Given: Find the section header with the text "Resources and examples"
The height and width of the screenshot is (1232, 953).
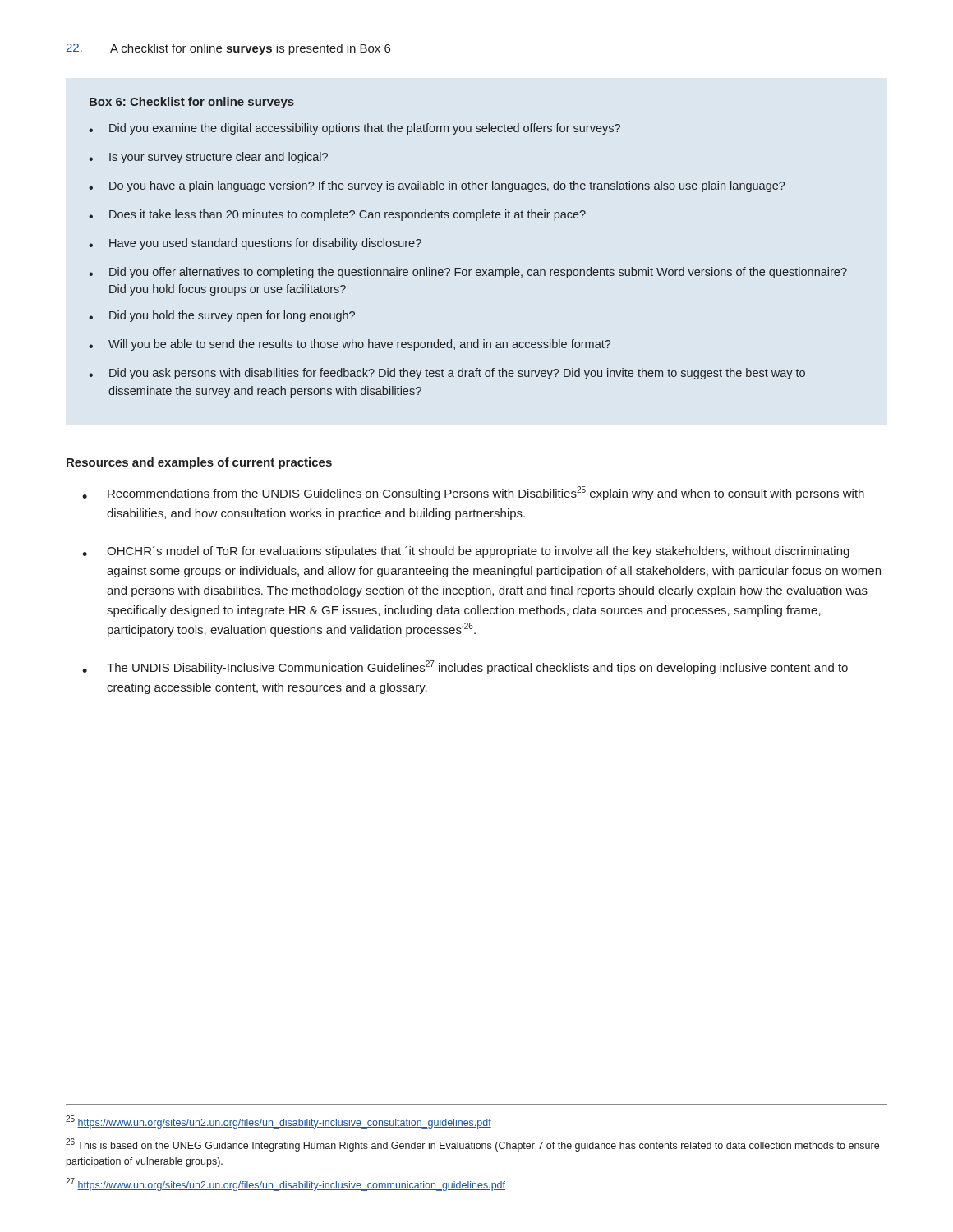Looking at the screenshot, I should point(199,462).
